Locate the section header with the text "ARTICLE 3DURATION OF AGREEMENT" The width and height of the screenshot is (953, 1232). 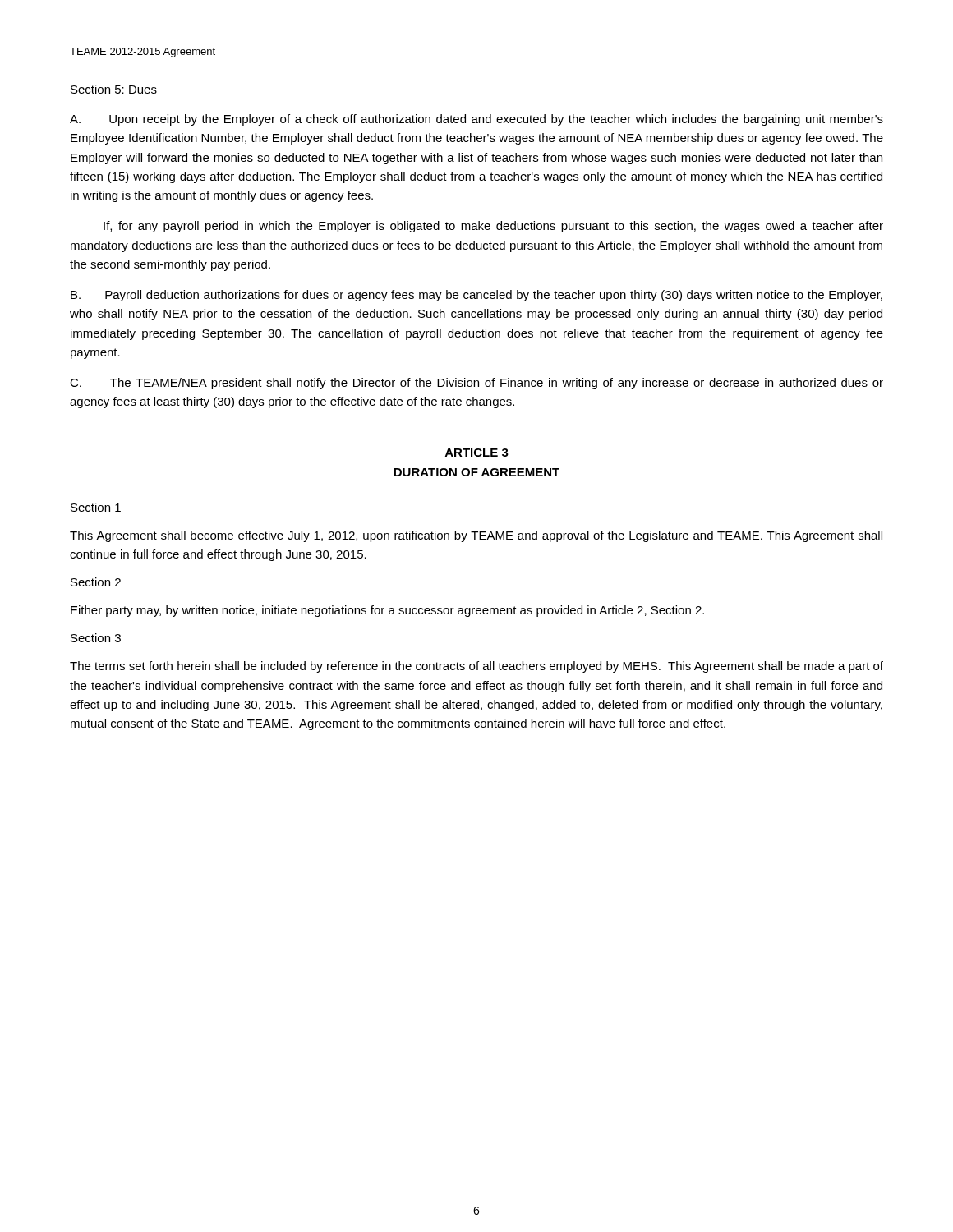tap(476, 462)
